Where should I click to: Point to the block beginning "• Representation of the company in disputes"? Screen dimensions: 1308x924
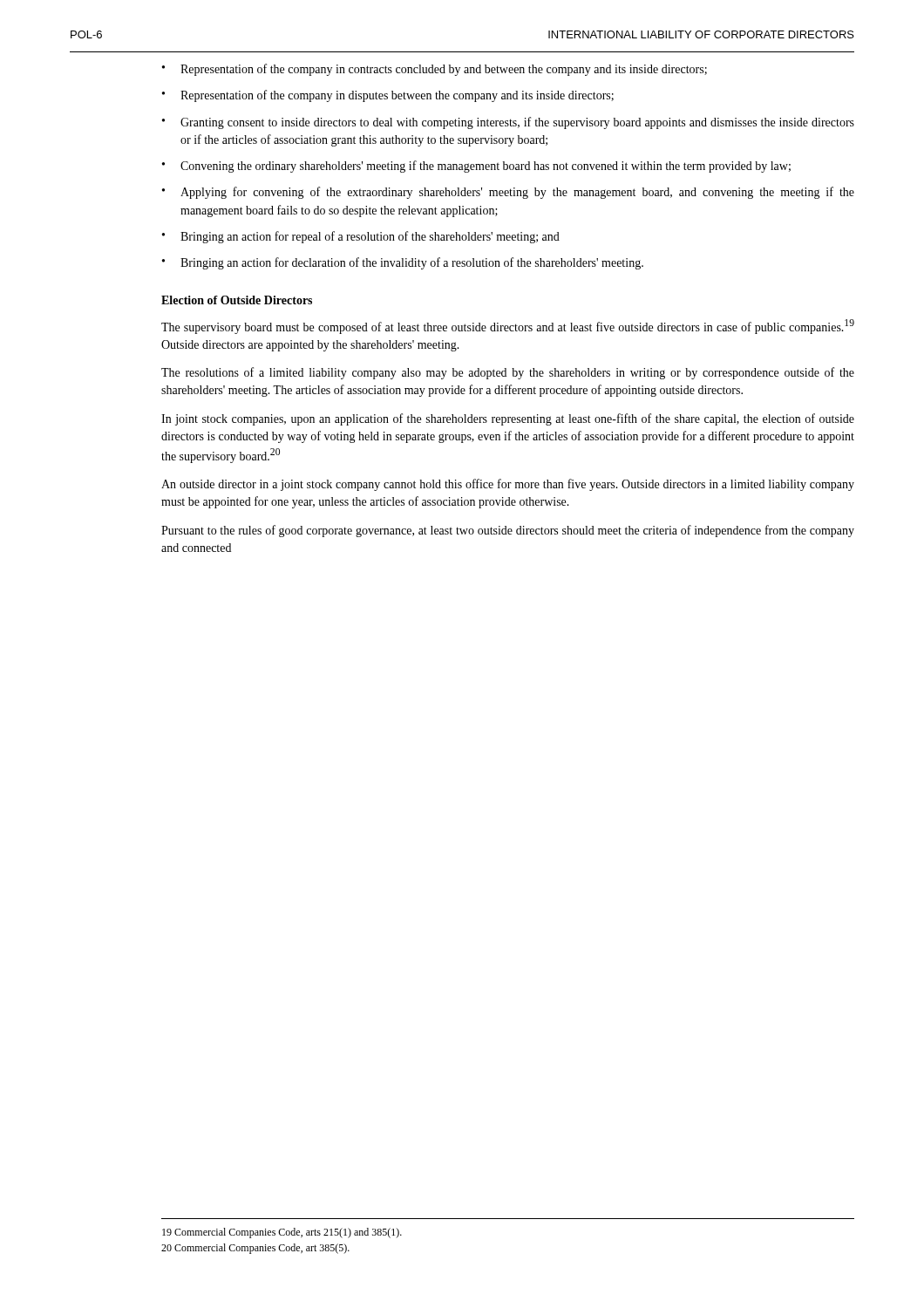(508, 96)
